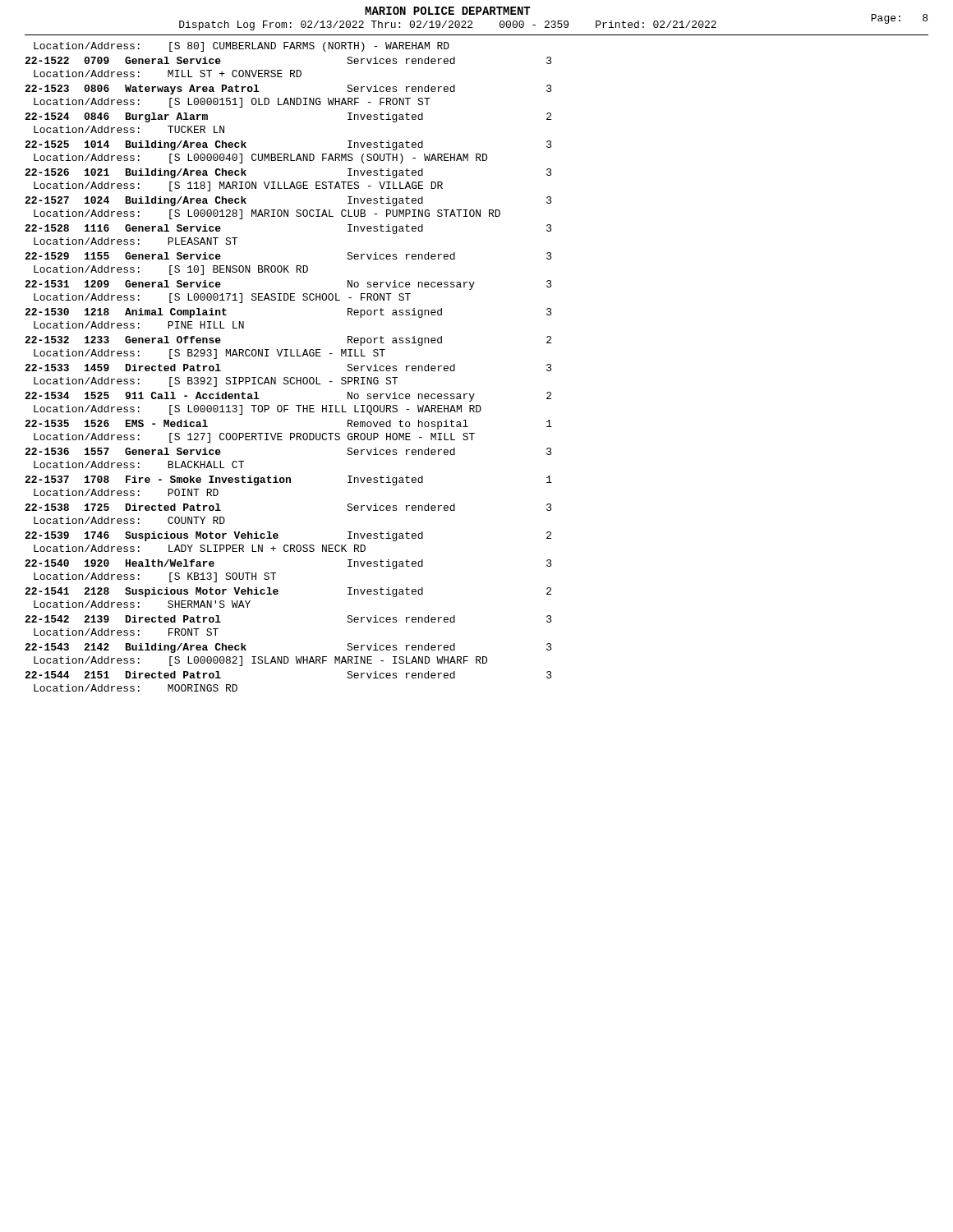953x1232 pixels.
Task: Click the passage that begins "22-1536 1557 General"
Action: [47, 451]
